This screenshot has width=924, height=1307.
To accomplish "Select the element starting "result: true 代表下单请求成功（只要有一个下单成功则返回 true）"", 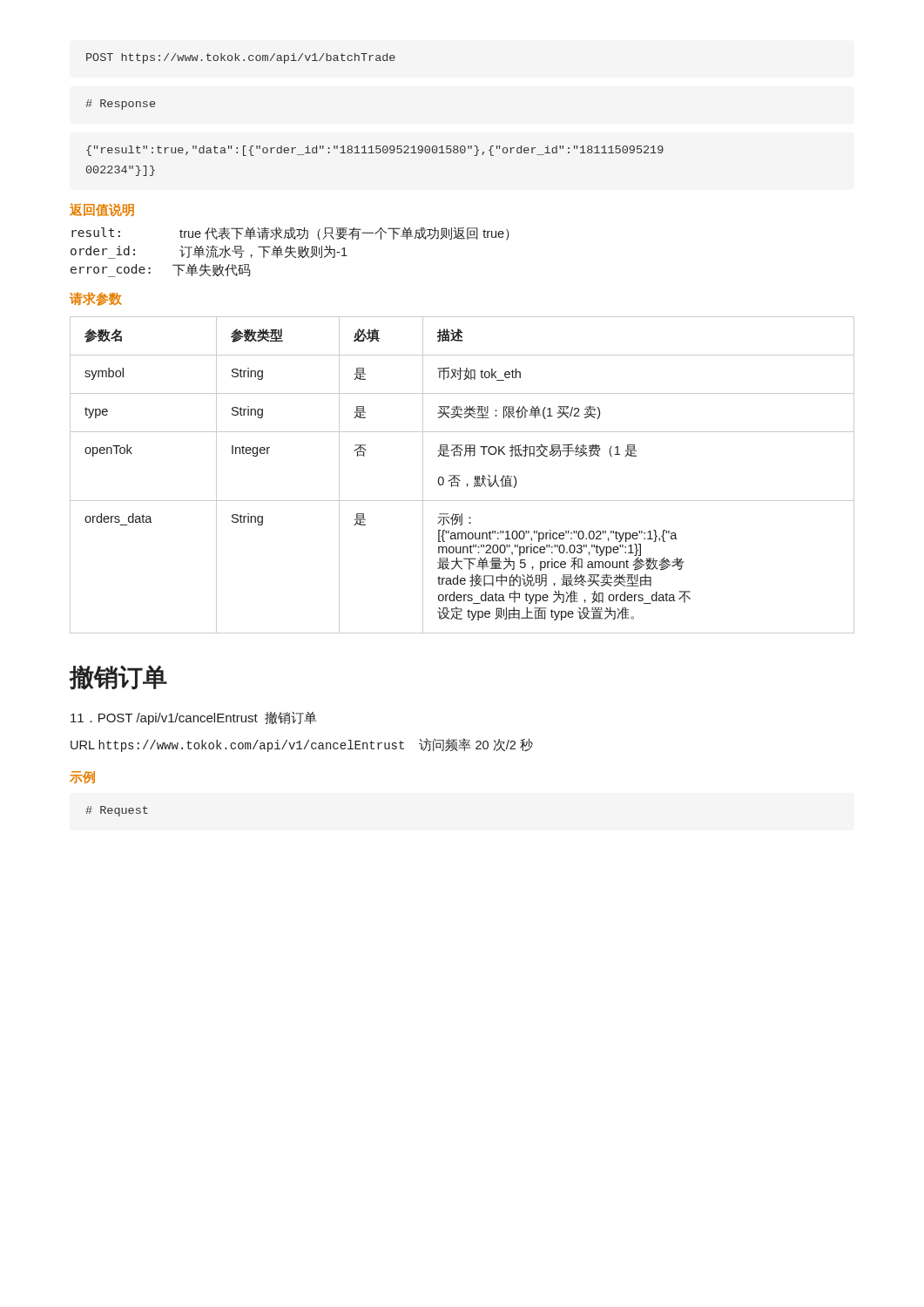I will (x=462, y=234).
